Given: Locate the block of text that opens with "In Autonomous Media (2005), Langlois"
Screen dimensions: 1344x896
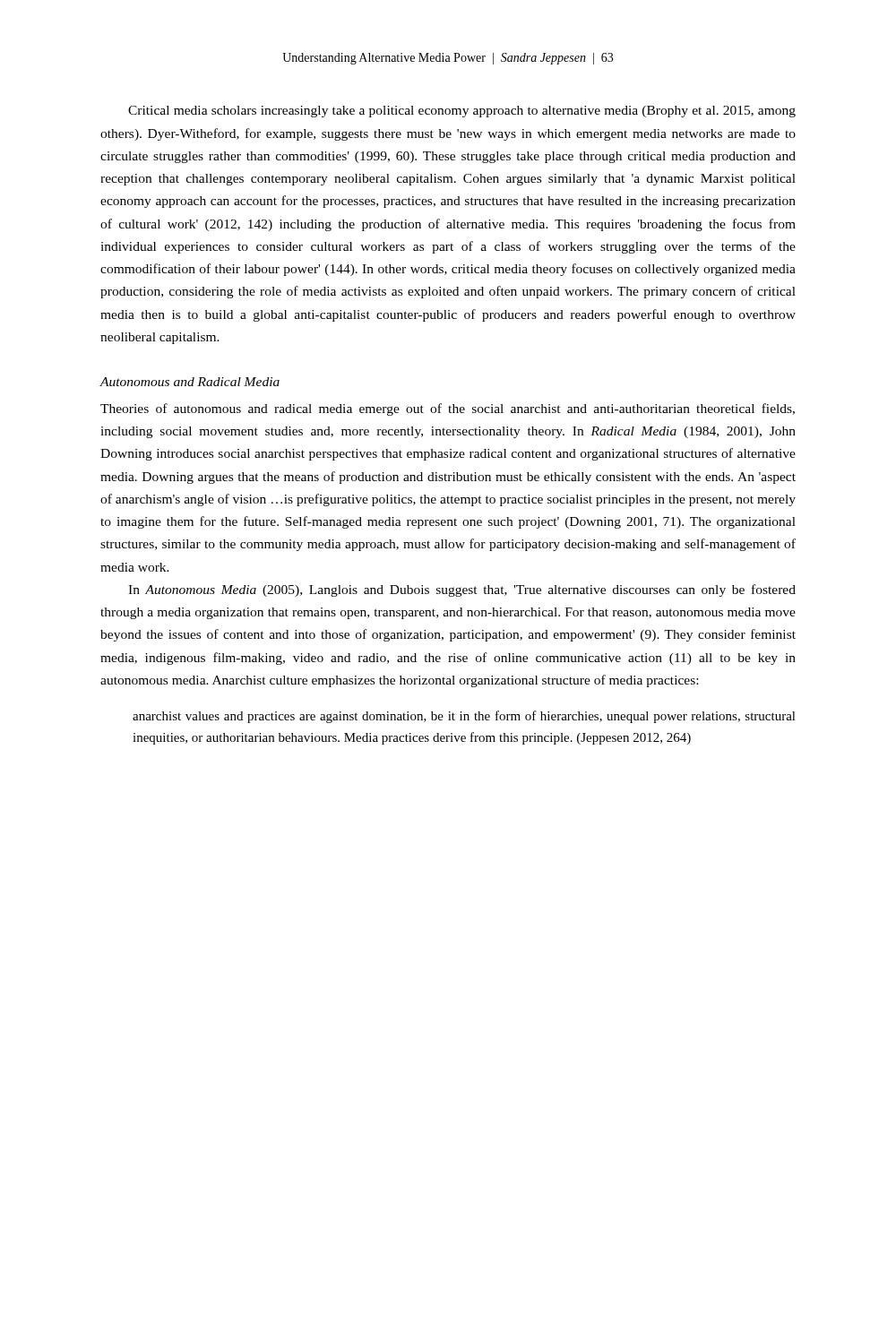Looking at the screenshot, I should [448, 634].
